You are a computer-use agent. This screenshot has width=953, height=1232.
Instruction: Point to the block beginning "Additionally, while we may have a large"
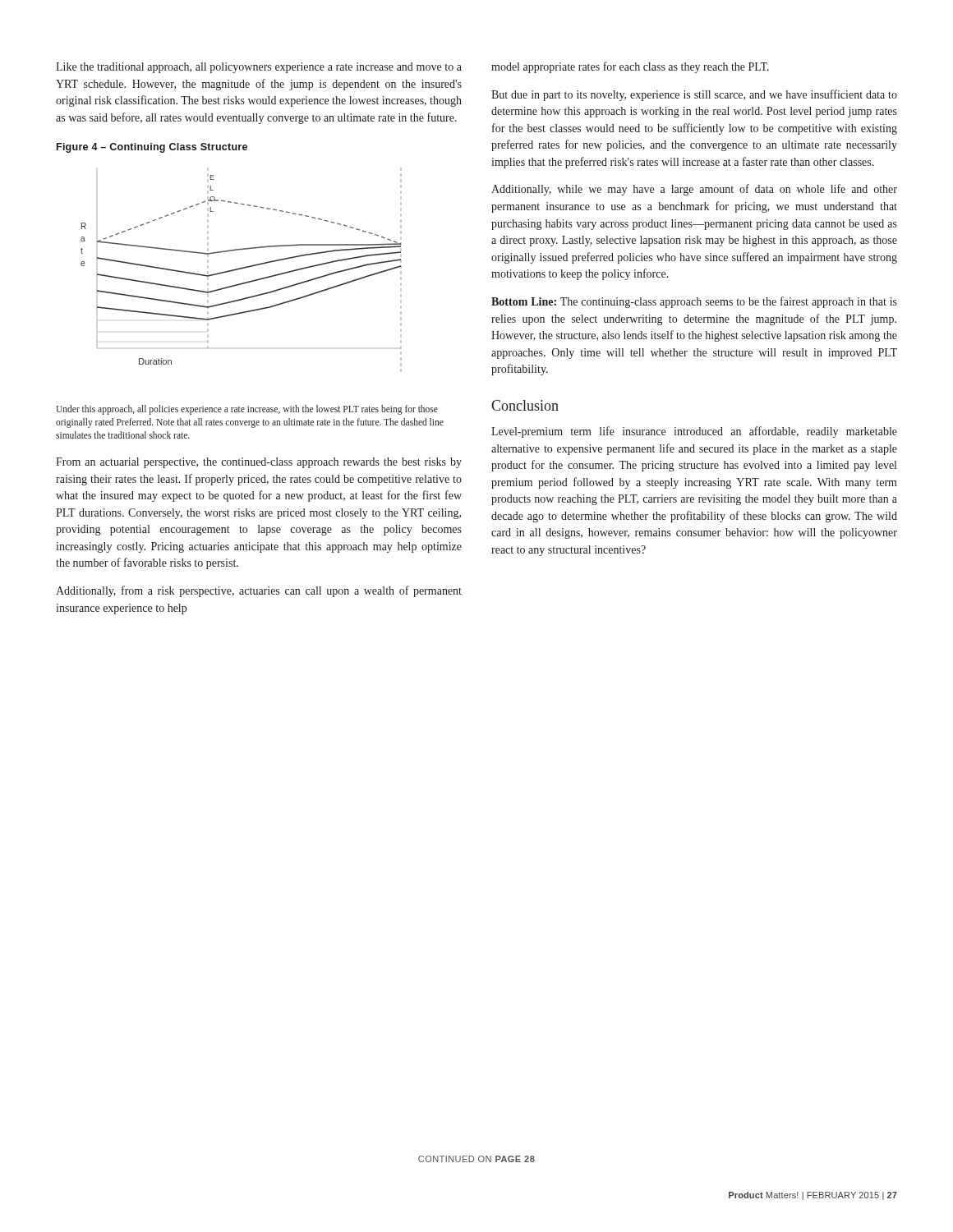[694, 232]
